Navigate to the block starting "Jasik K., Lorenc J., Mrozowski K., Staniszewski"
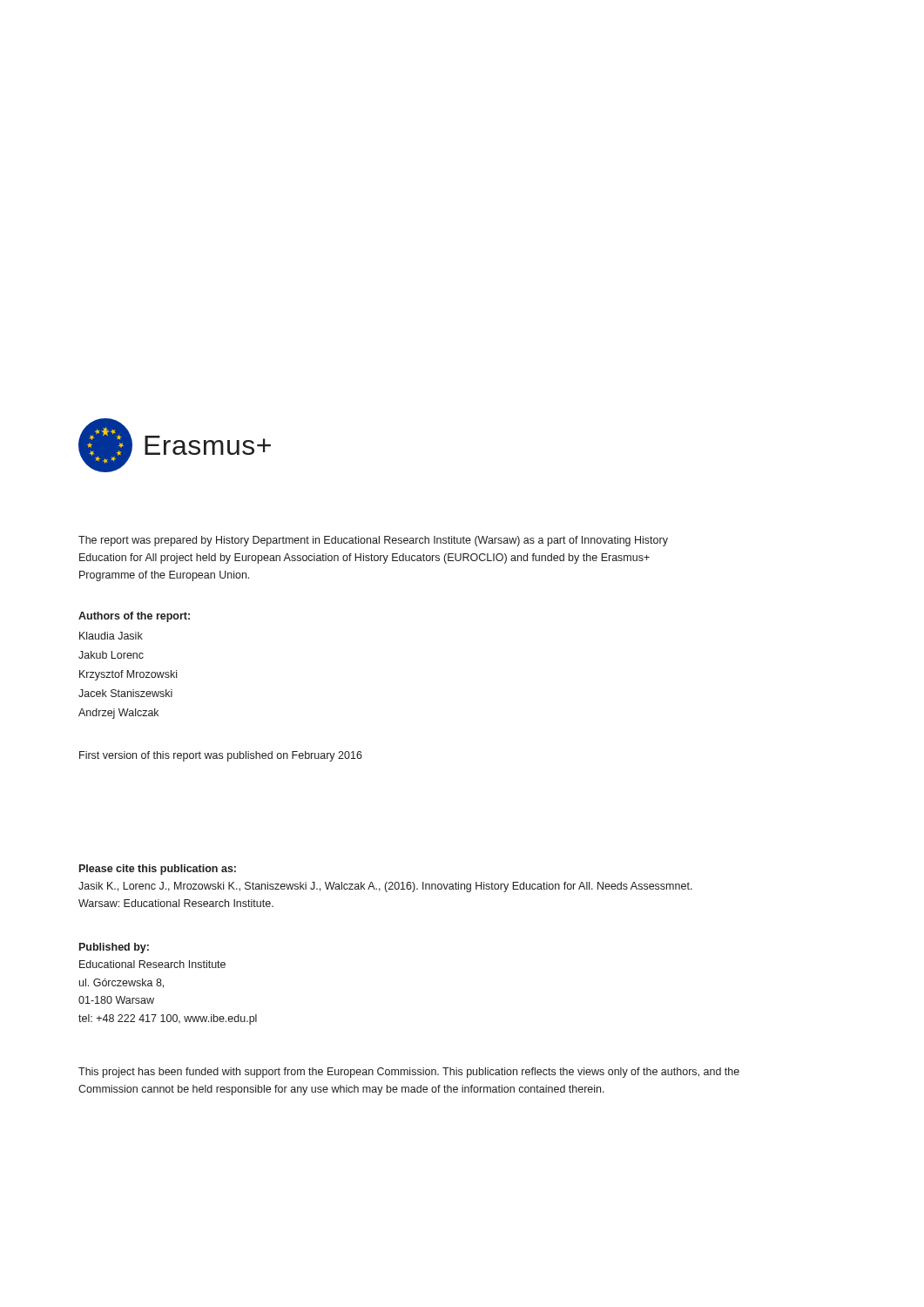Screen dimensions: 1307x924 pyautogui.click(x=385, y=895)
